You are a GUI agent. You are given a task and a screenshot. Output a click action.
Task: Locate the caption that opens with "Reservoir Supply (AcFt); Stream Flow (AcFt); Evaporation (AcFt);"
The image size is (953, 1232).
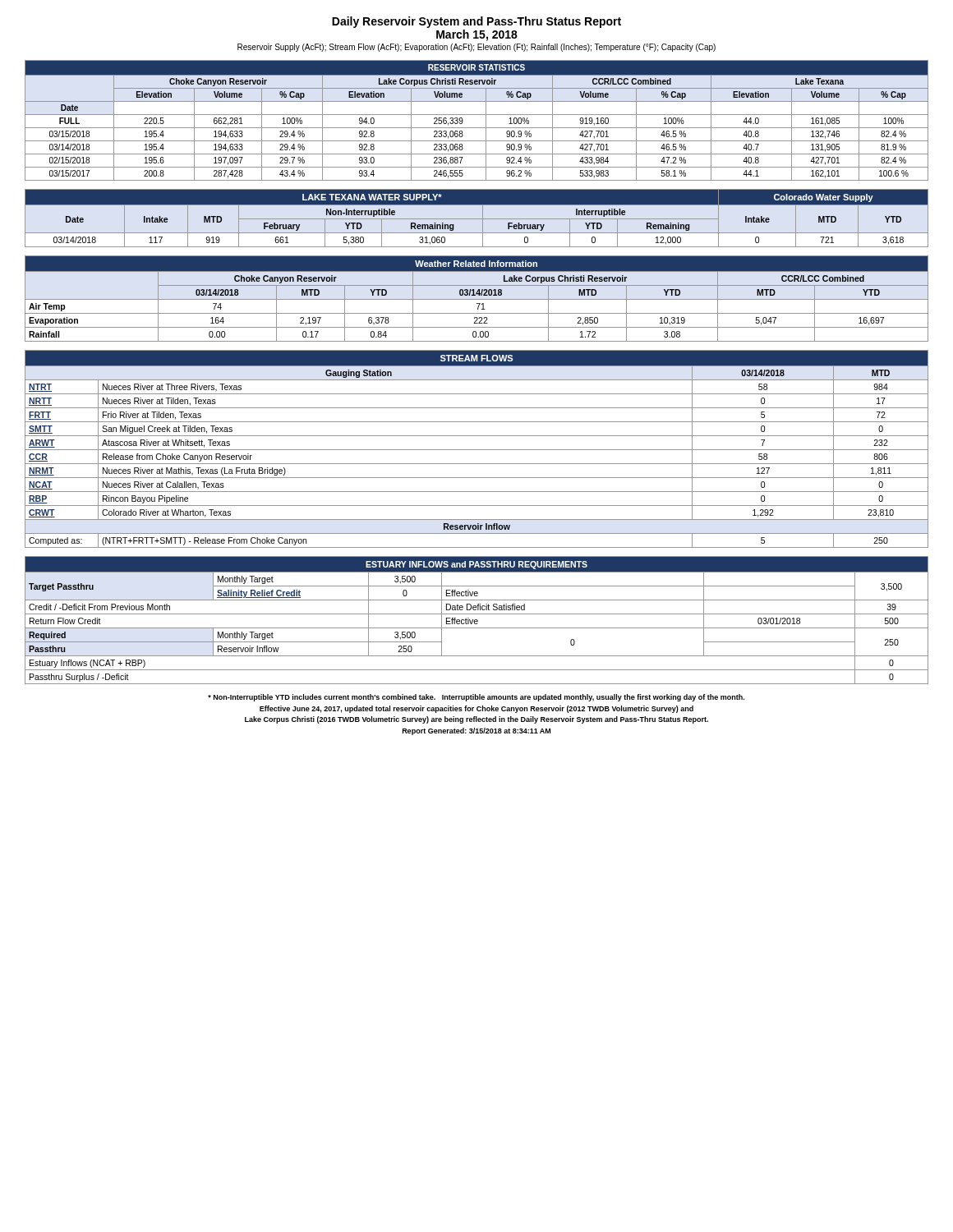(x=476, y=47)
